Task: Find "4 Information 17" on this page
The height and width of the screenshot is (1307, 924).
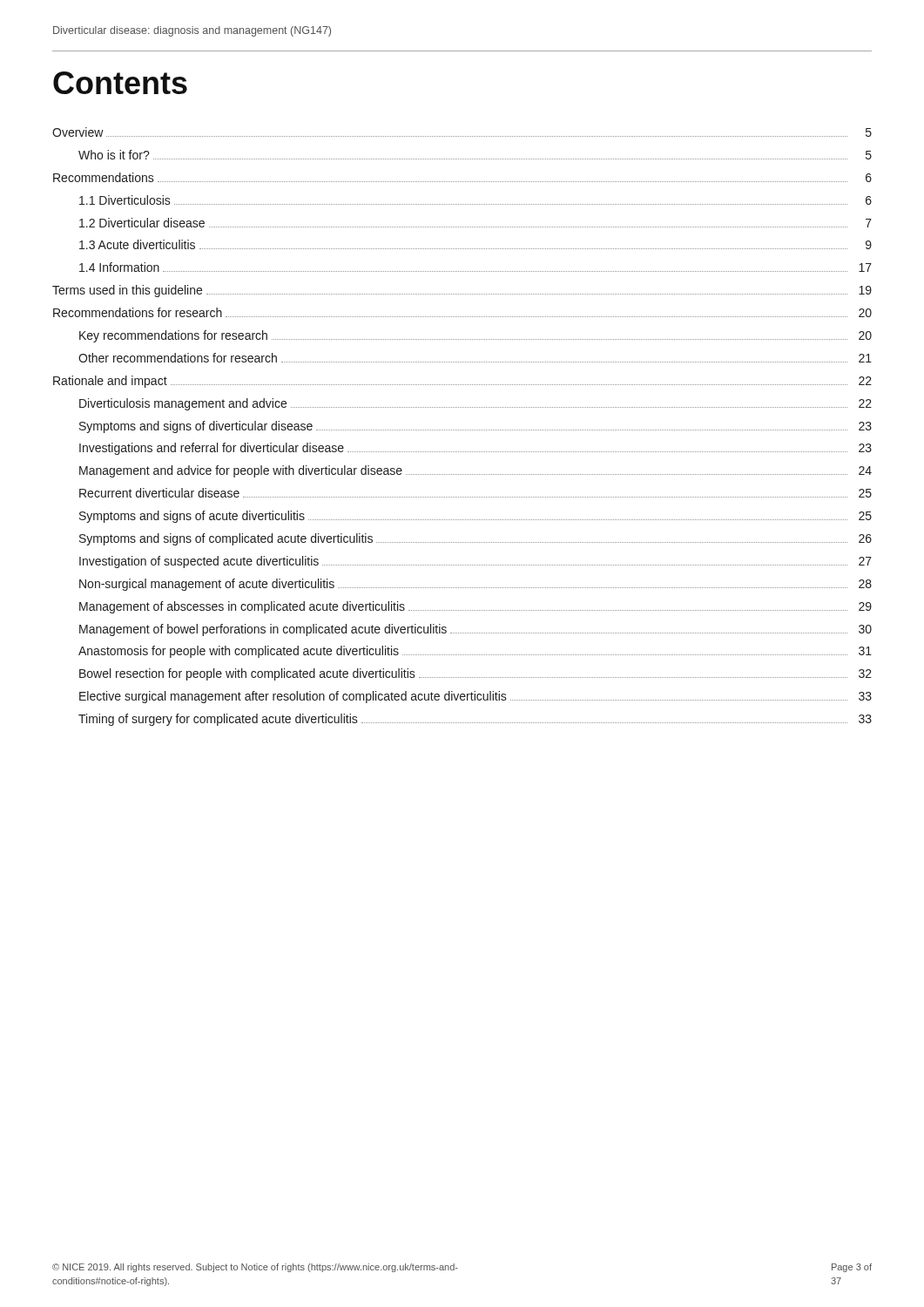Action: pos(475,269)
